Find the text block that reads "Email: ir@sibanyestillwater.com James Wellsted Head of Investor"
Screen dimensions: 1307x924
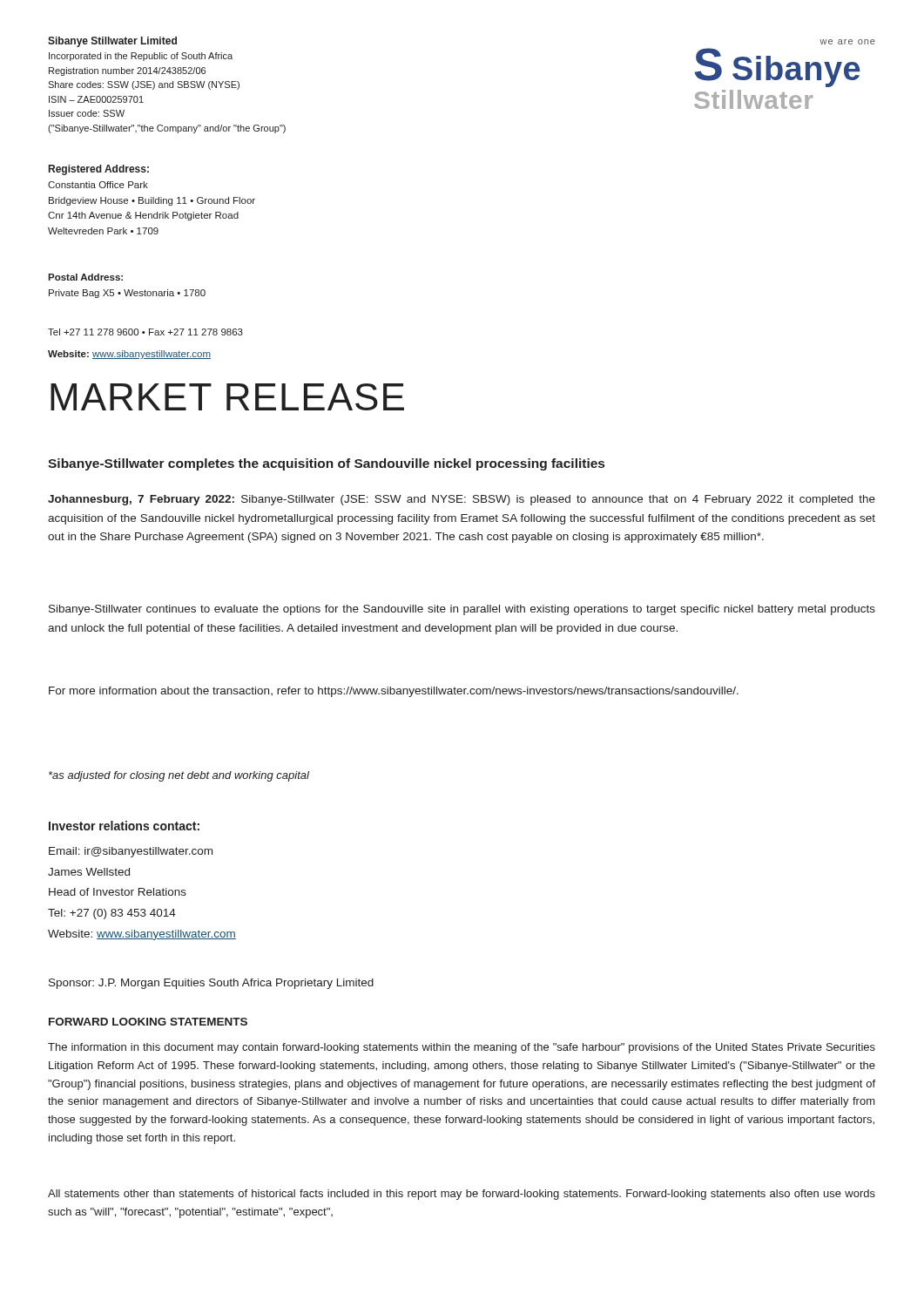142,892
